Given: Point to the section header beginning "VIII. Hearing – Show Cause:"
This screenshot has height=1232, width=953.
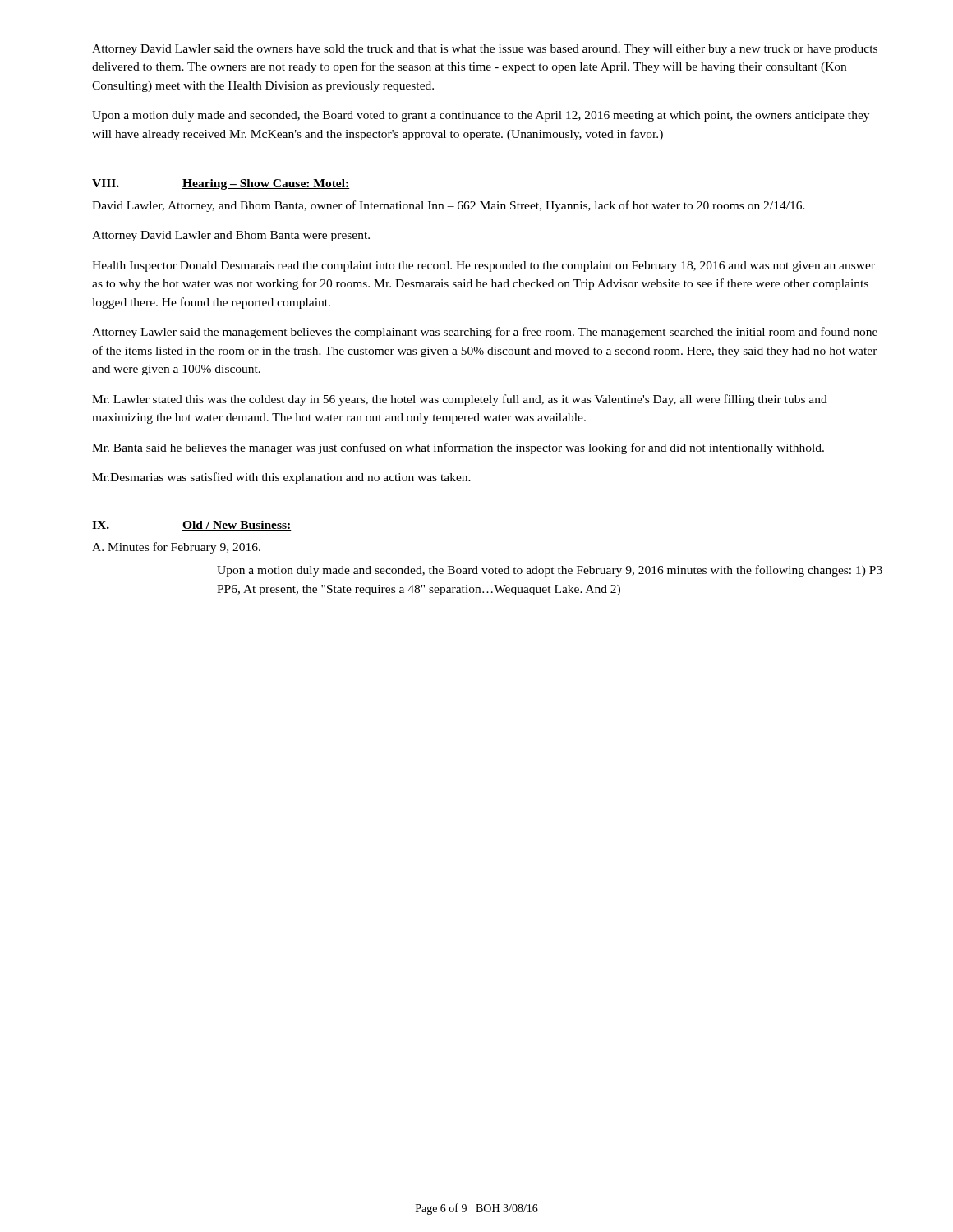Looking at the screenshot, I should tap(221, 184).
